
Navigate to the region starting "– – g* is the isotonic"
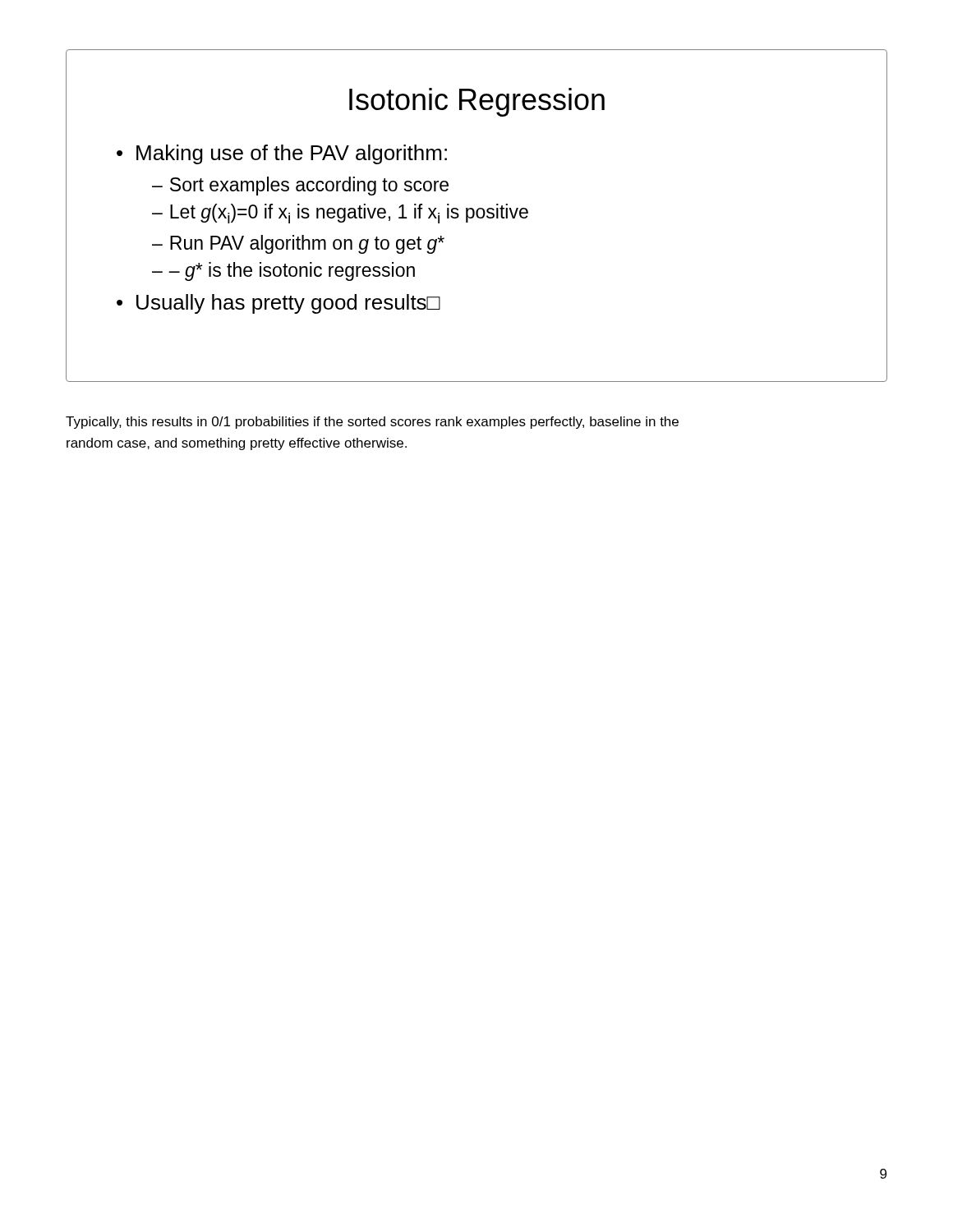coord(284,270)
